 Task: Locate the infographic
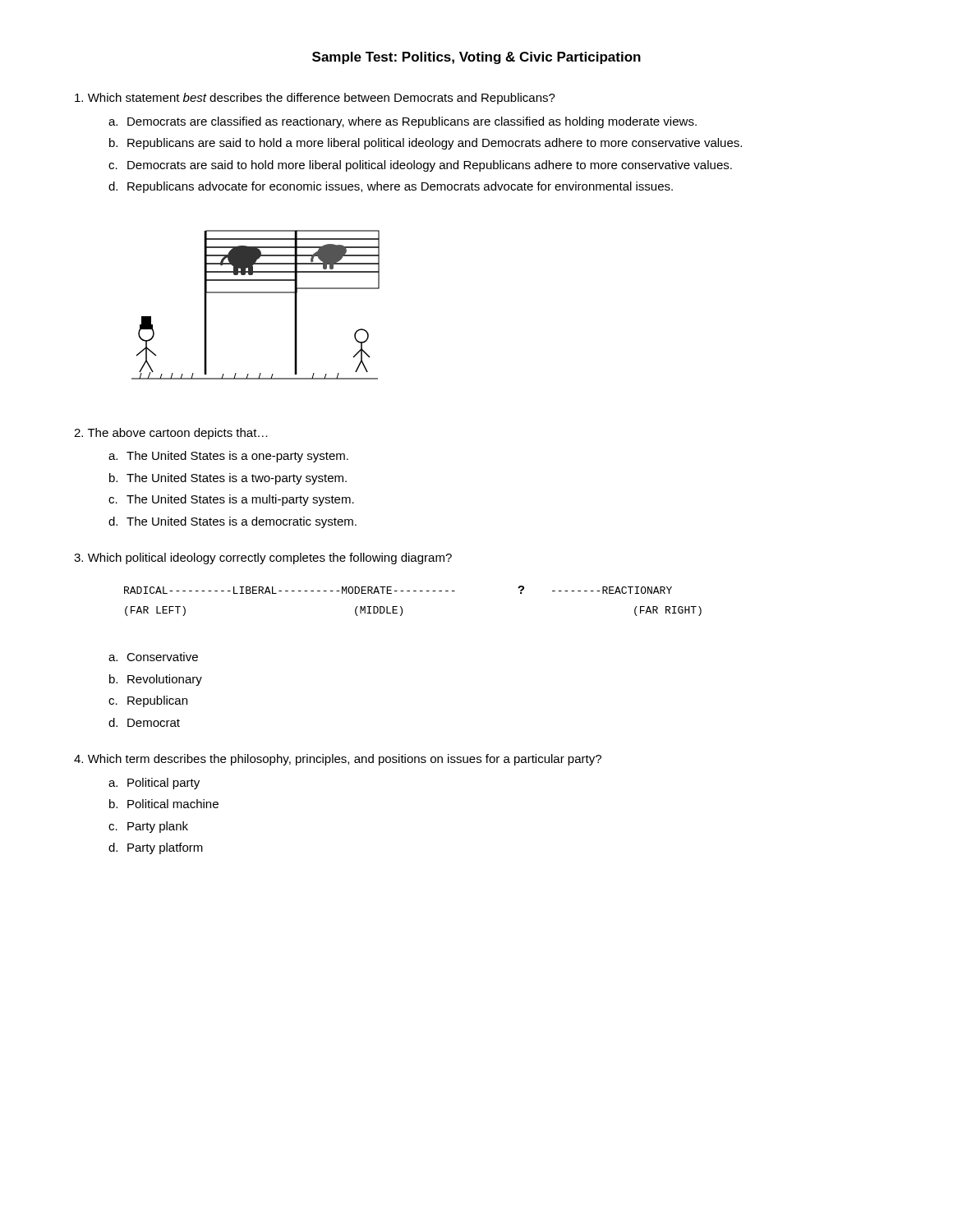pyautogui.click(x=501, y=608)
